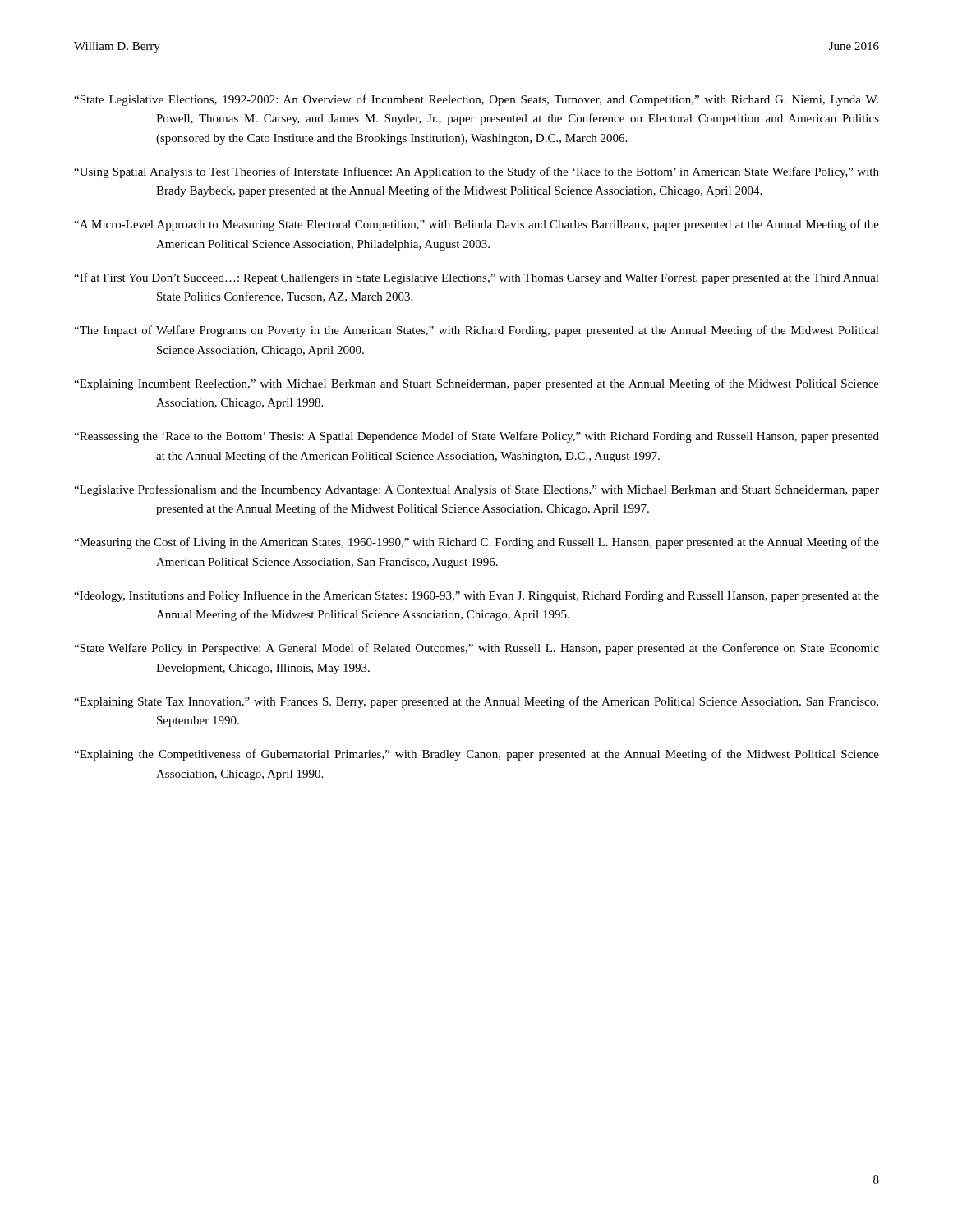Screen dimensions: 1232x953
Task: Find the list item that reads "“Explaining State Tax"
Action: (x=476, y=711)
